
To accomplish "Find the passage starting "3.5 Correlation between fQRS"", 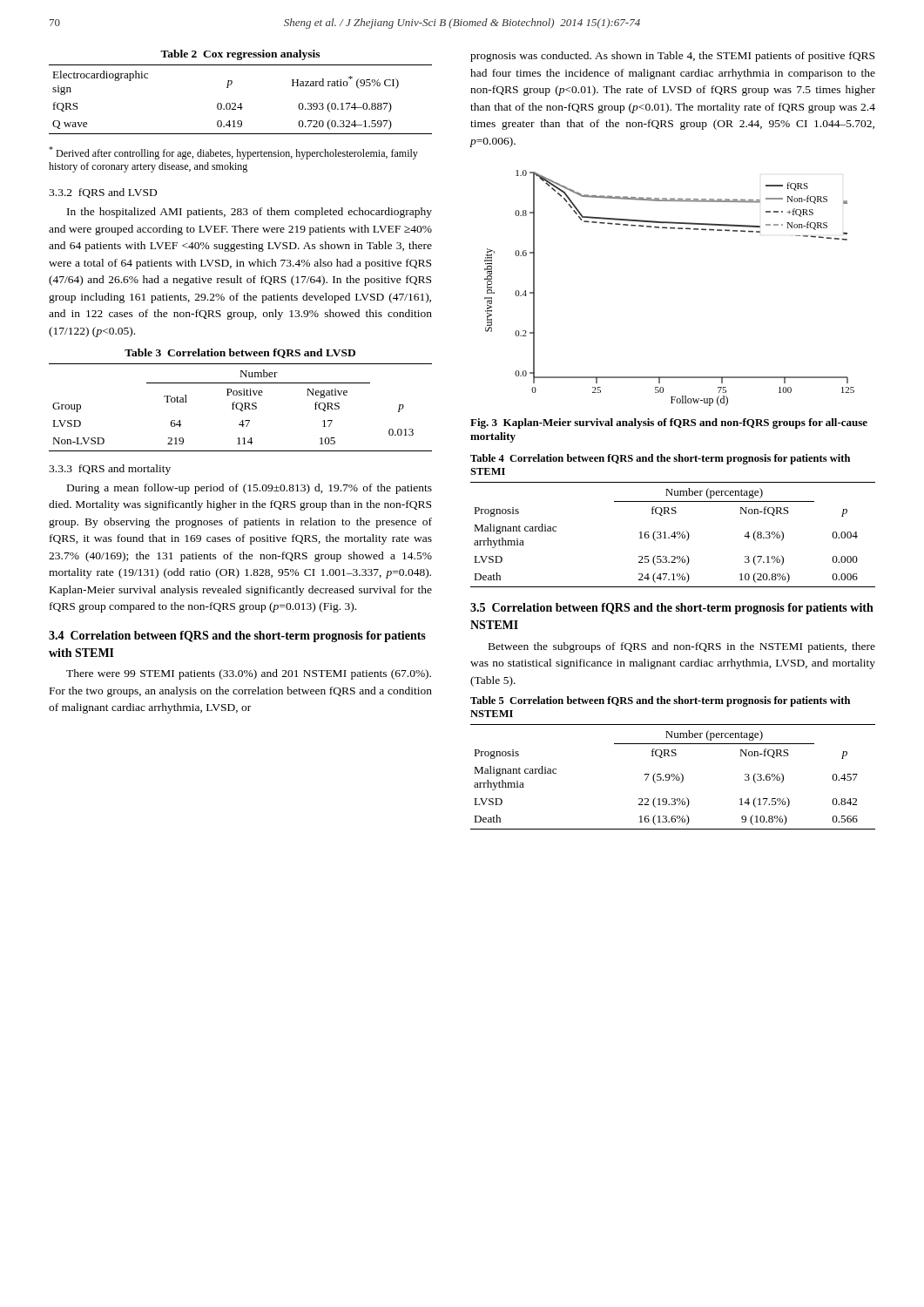I will pyautogui.click(x=672, y=617).
